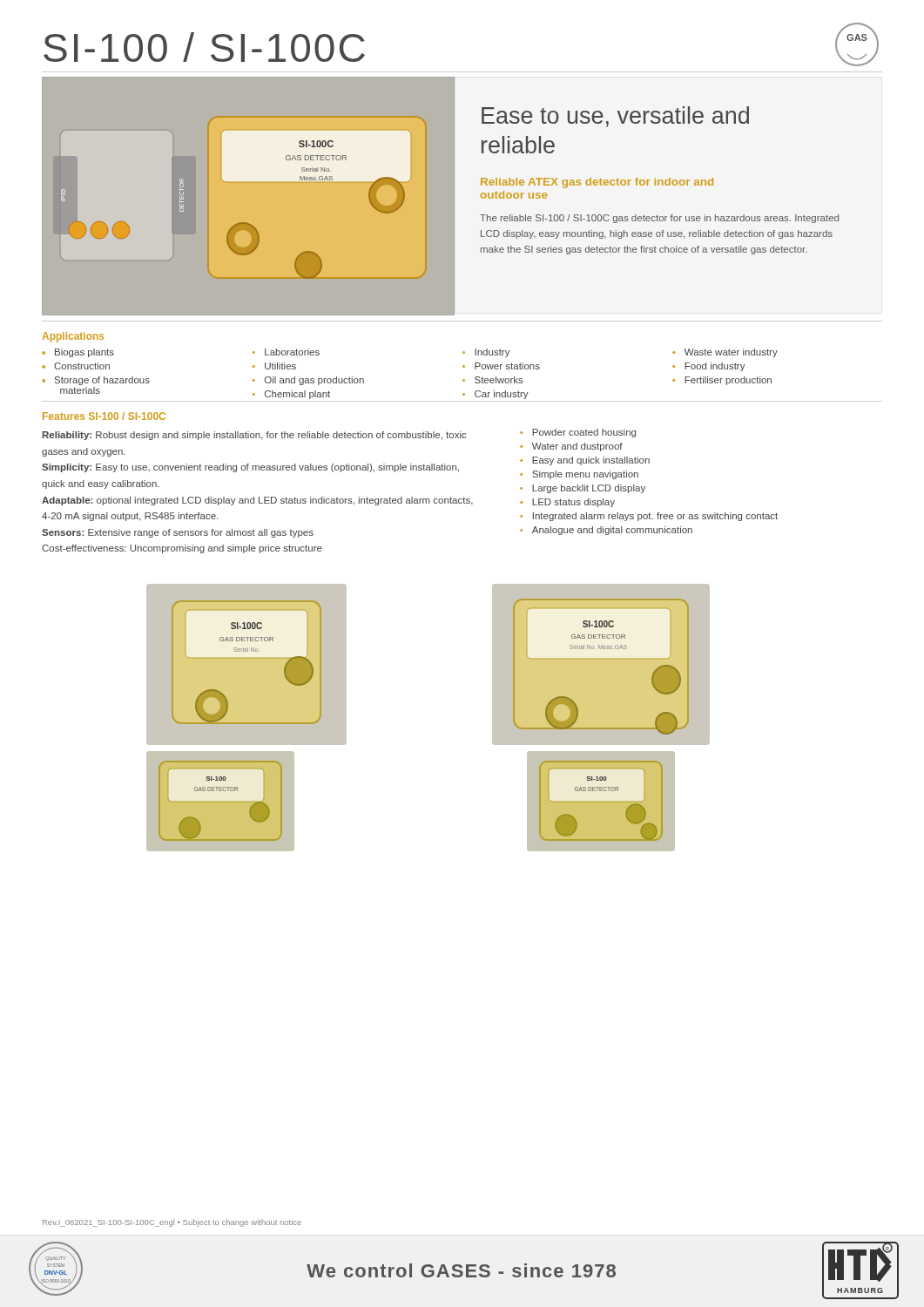Find "Features SI-100 / SI-100C" on this page
The width and height of the screenshot is (924, 1307).
[104, 416]
